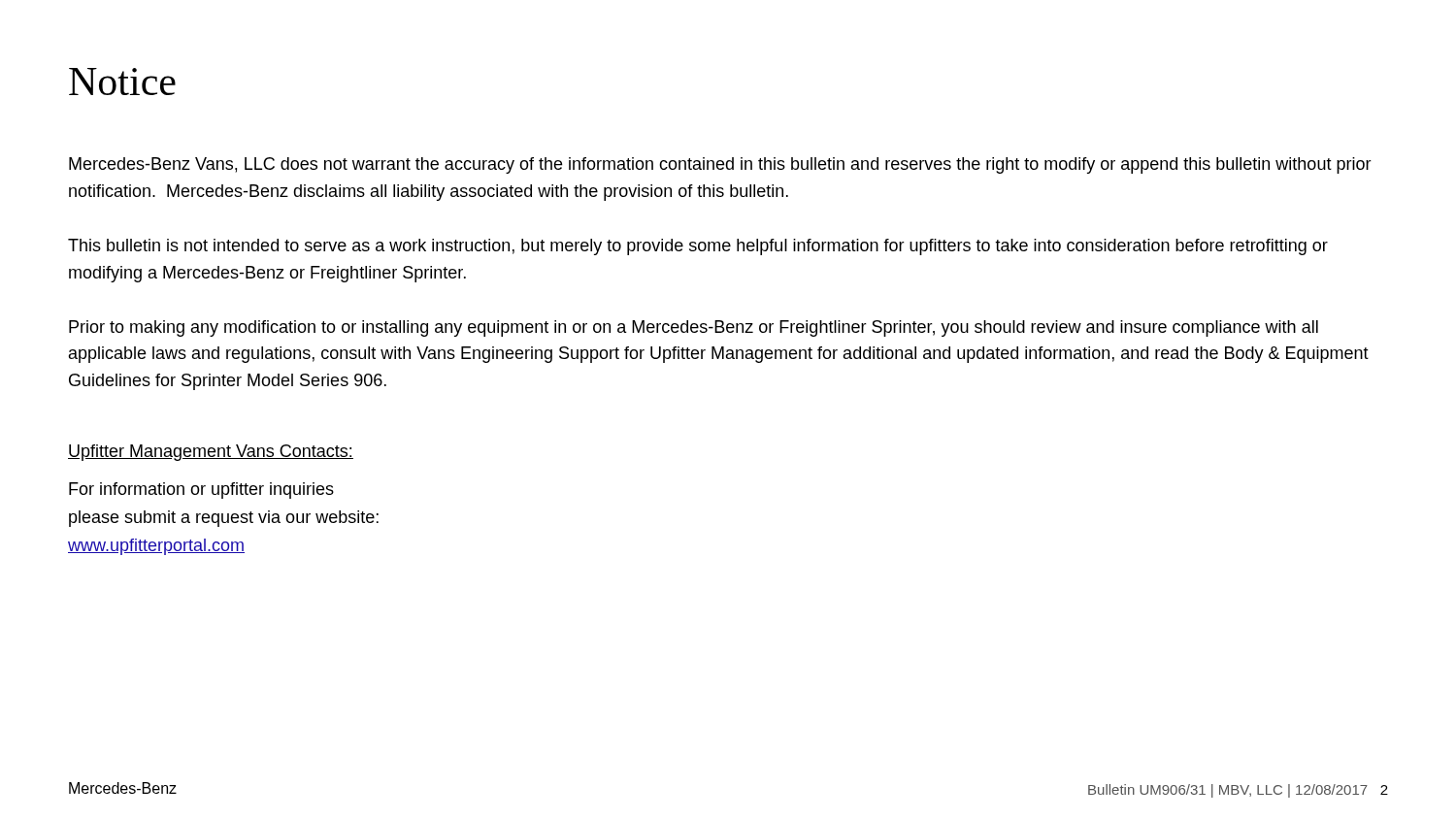Point to the block starting "Mercedes-Benz Vans, LLC does not warrant the"

(719, 178)
